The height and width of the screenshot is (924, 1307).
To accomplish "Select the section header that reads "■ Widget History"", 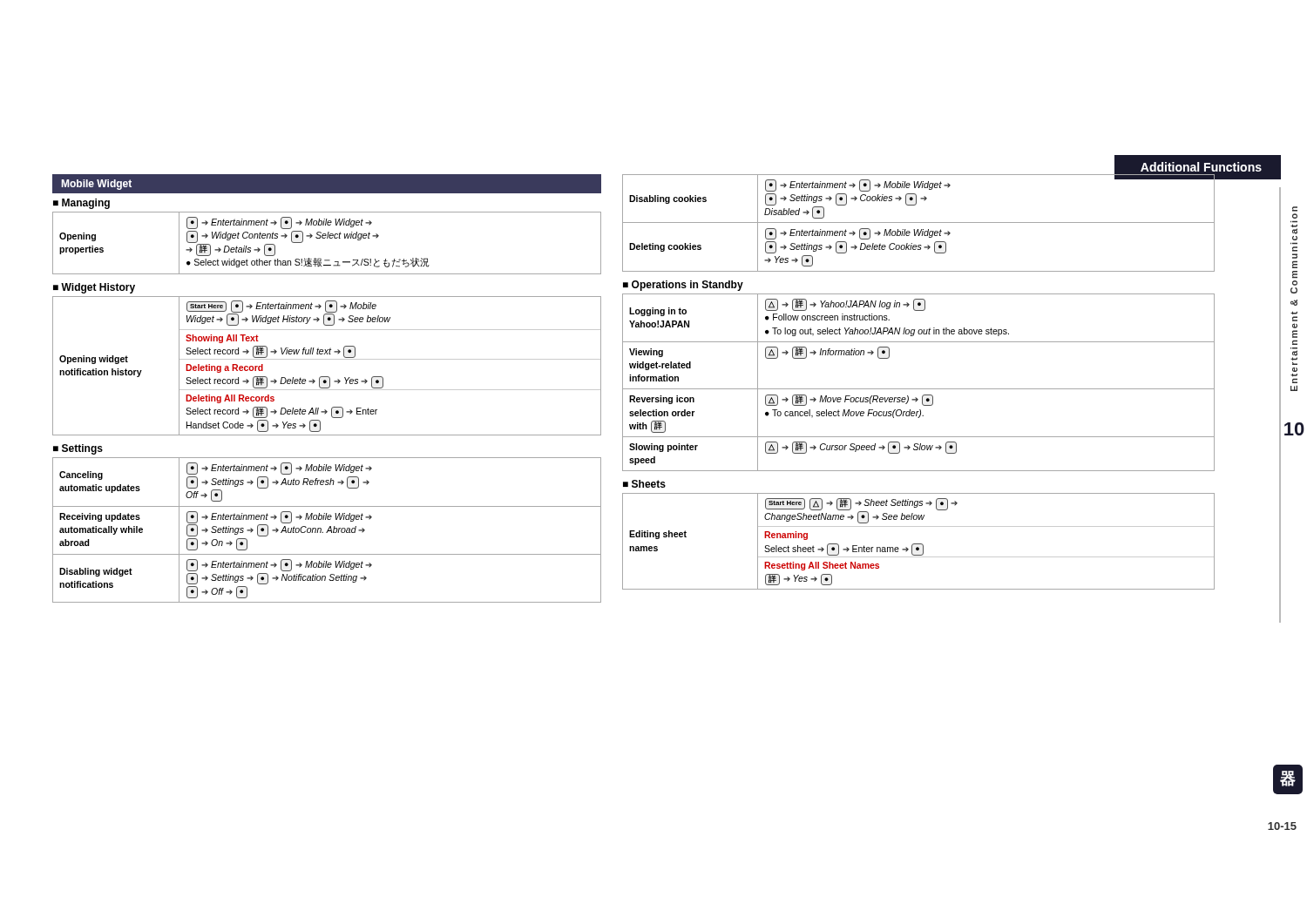I will point(94,287).
